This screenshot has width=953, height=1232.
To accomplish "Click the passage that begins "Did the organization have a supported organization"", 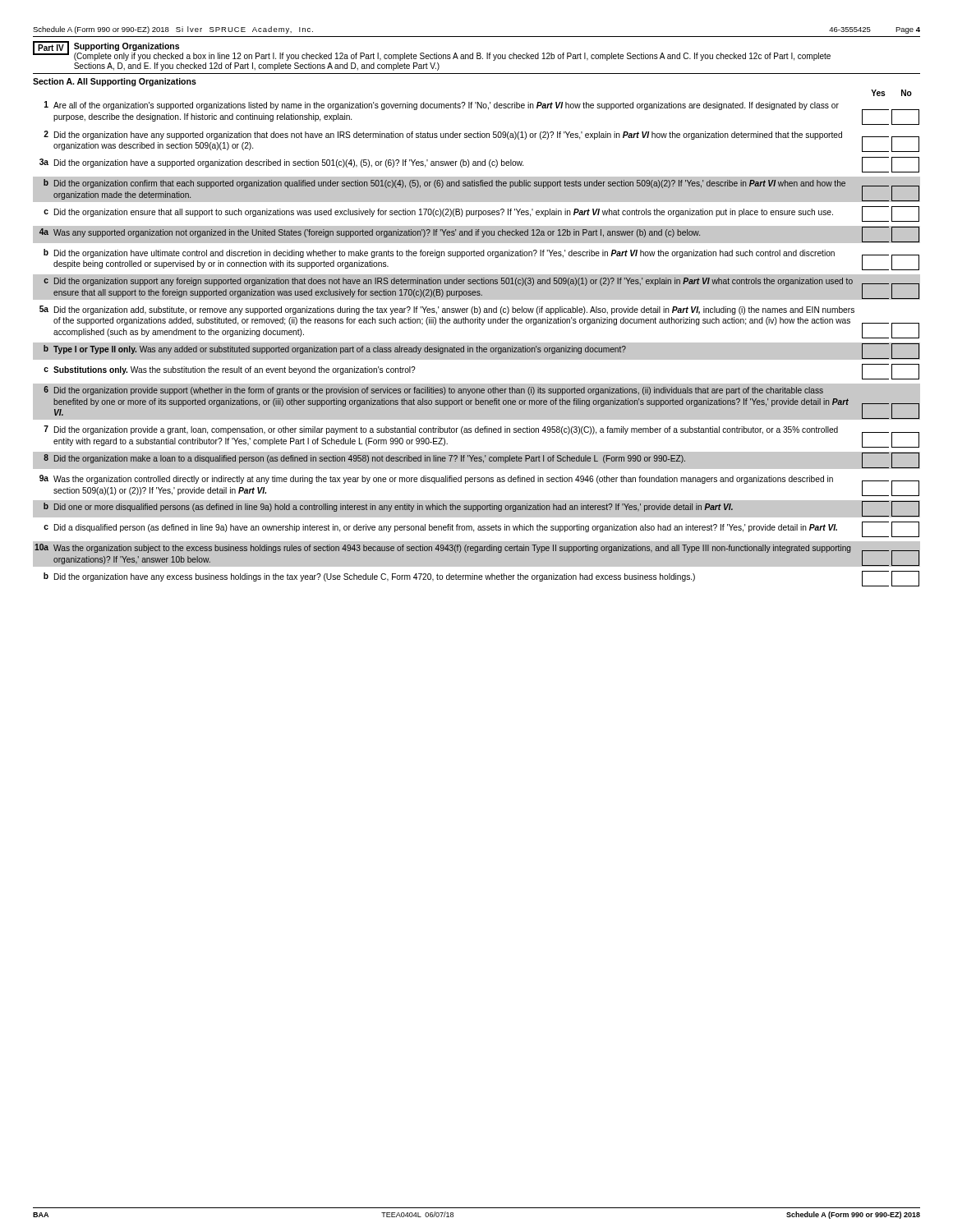I will (289, 163).
